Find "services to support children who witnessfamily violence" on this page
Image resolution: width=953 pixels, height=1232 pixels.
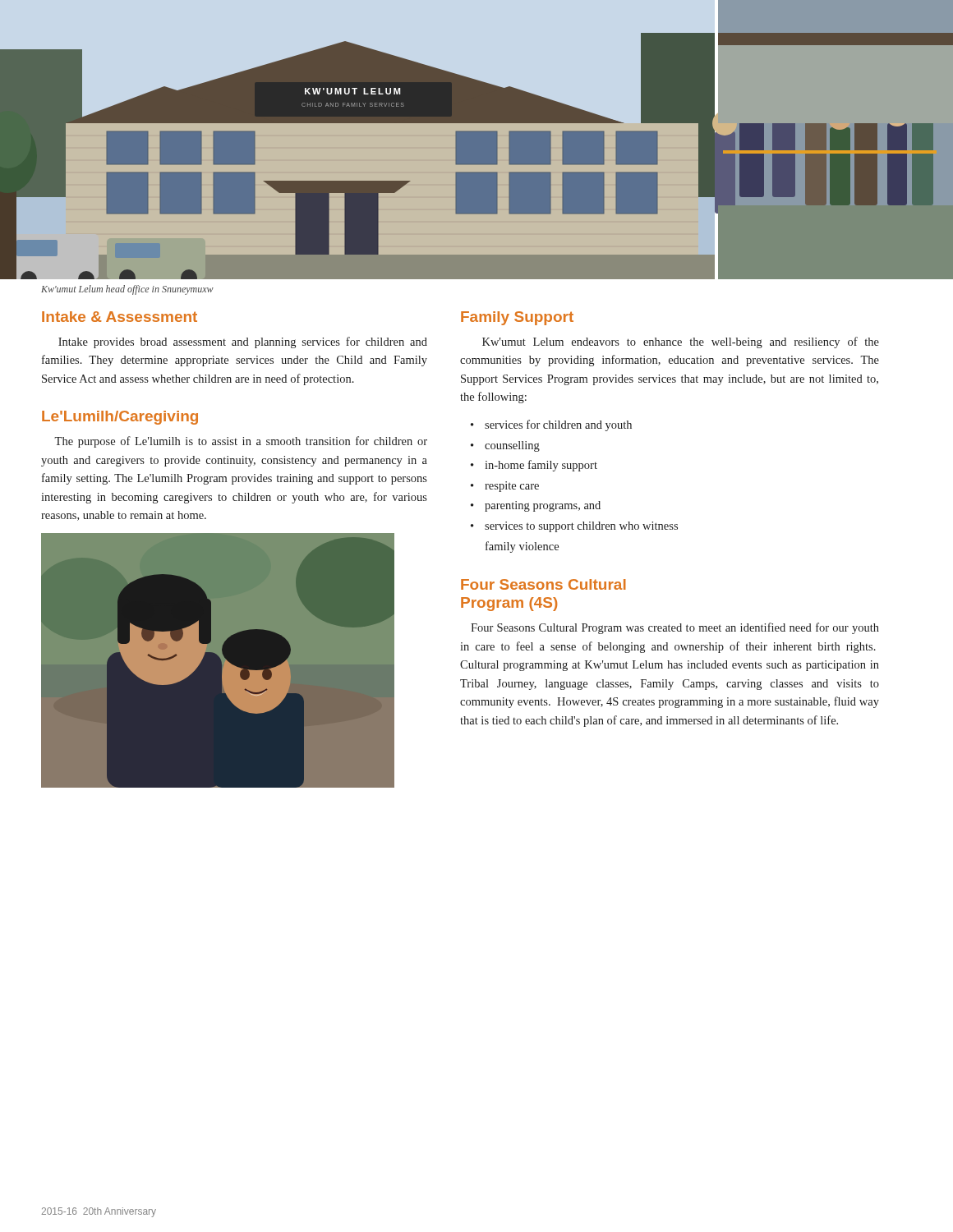[x=581, y=536]
